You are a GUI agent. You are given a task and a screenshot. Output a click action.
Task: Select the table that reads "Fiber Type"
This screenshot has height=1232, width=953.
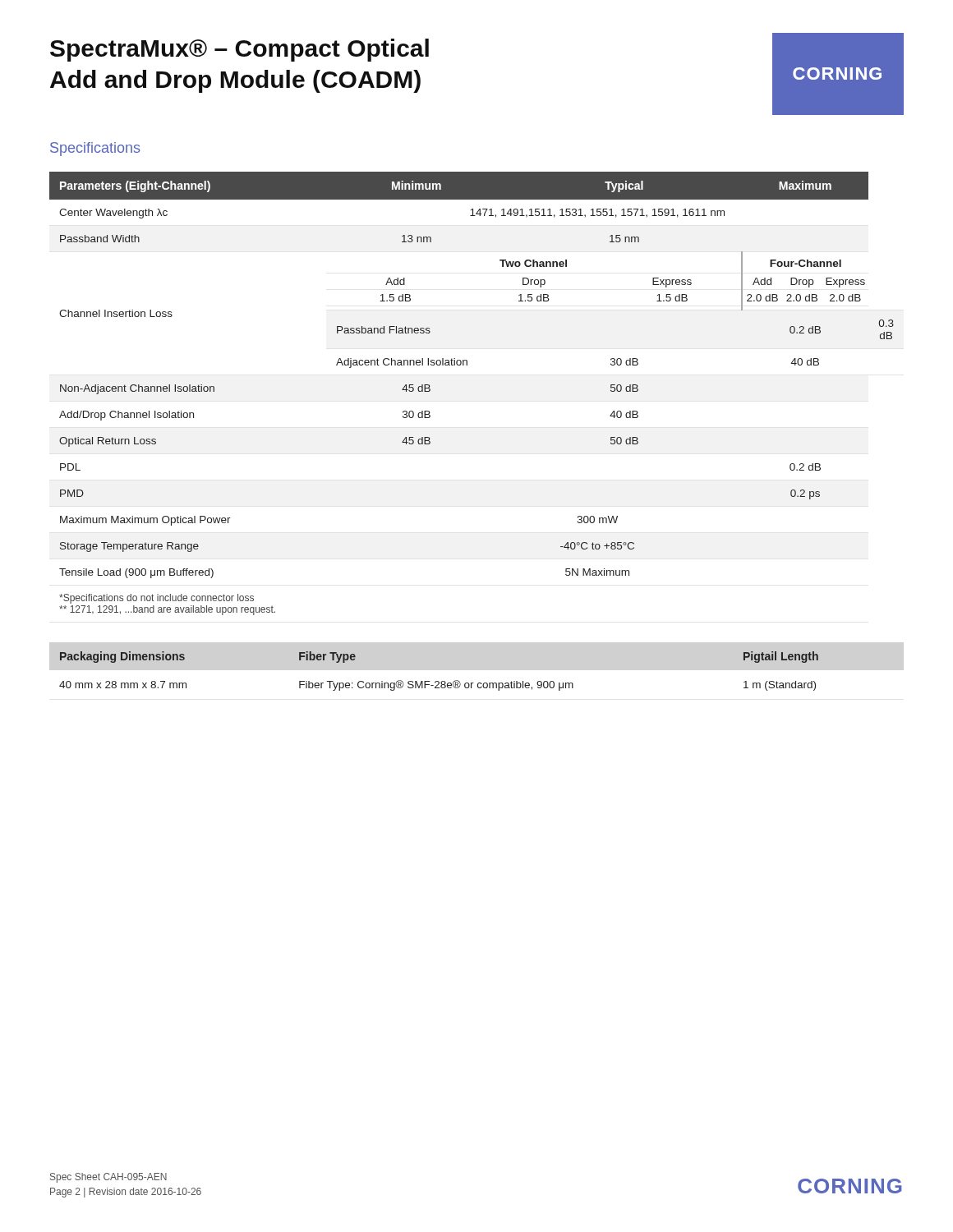point(476,671)
